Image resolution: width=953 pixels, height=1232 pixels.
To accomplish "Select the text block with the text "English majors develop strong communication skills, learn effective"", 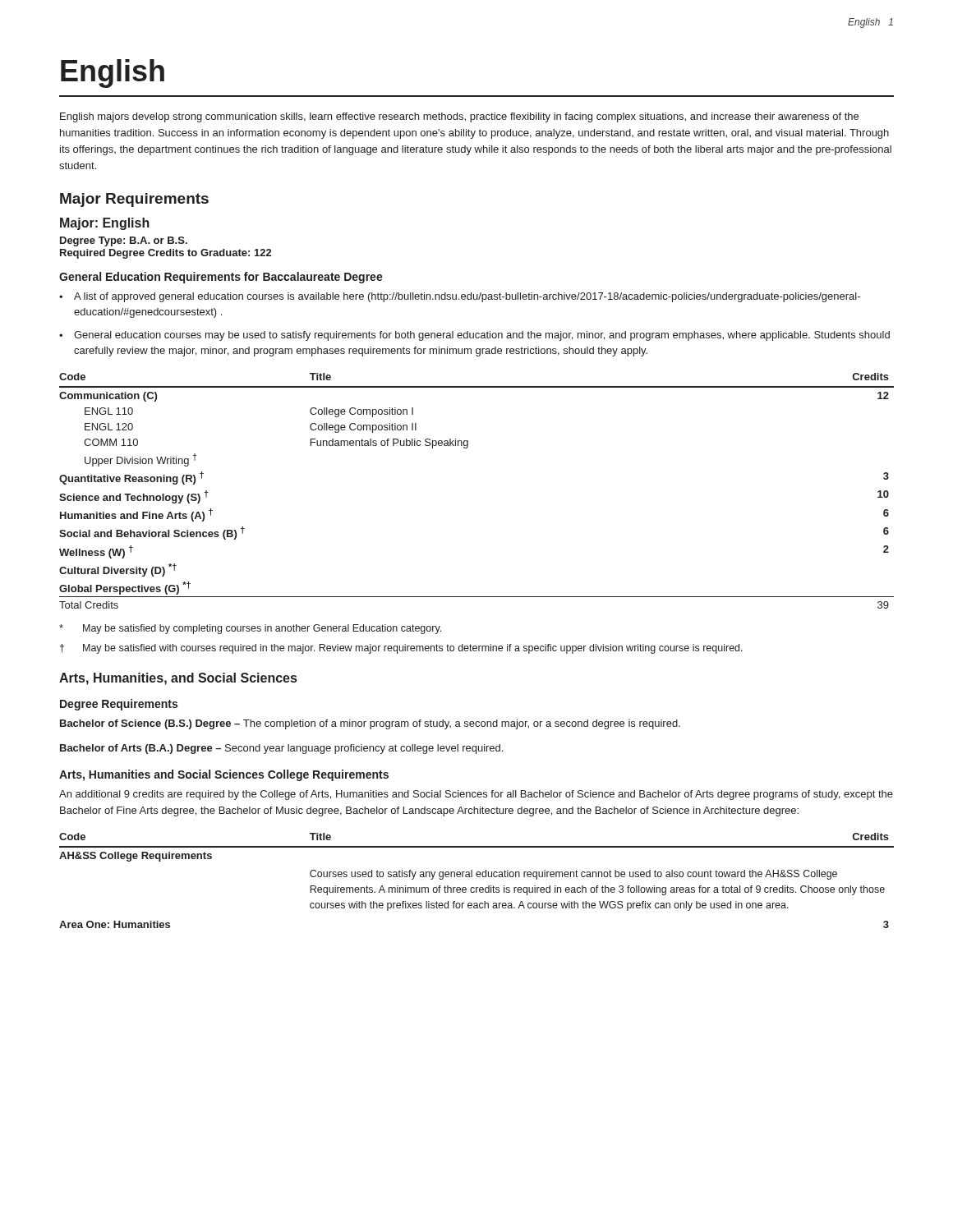I will (476, 141).
